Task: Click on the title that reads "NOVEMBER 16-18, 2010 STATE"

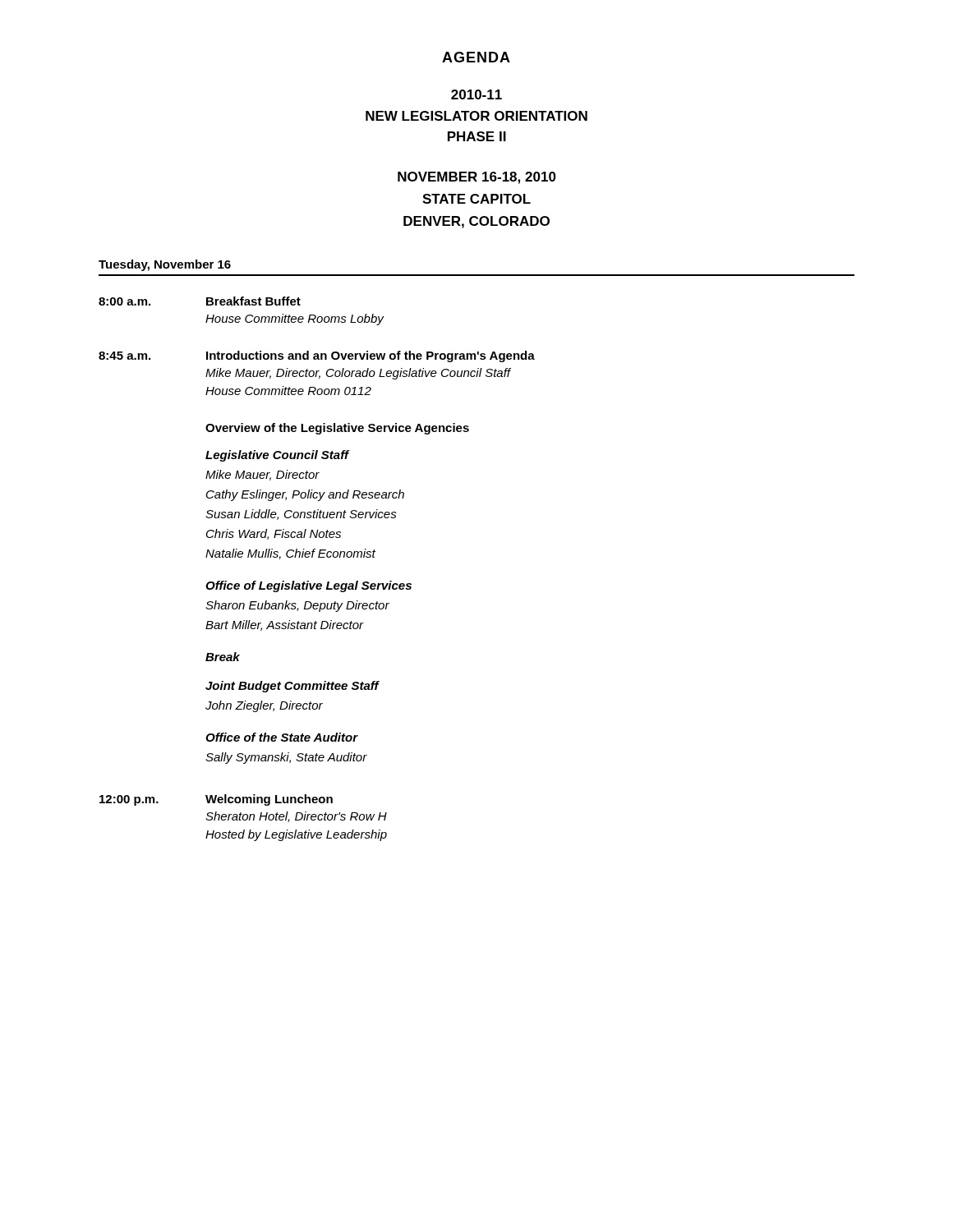Action: click(x=476, y=199)
